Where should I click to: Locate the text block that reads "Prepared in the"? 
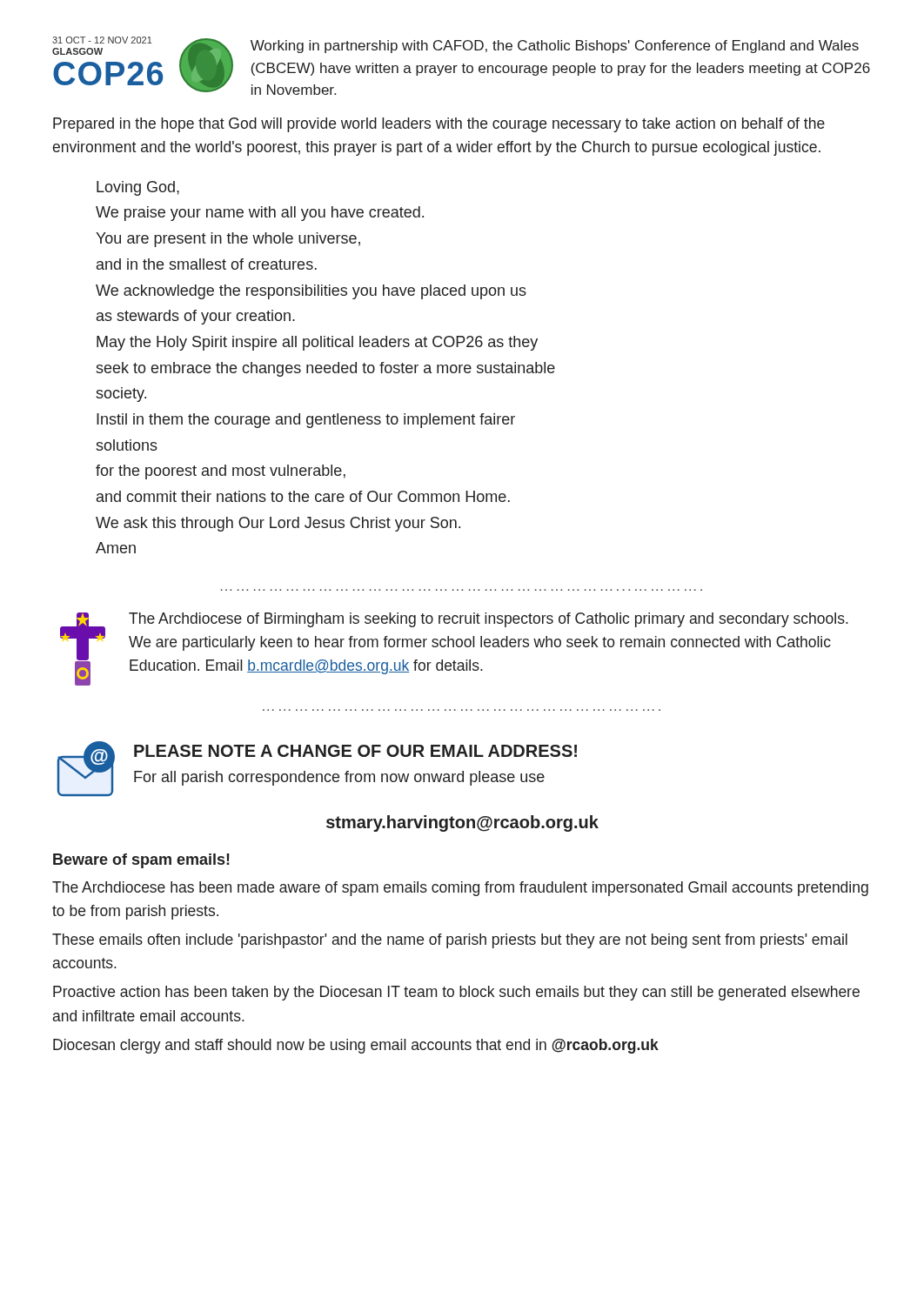click(x=439, y=135)
